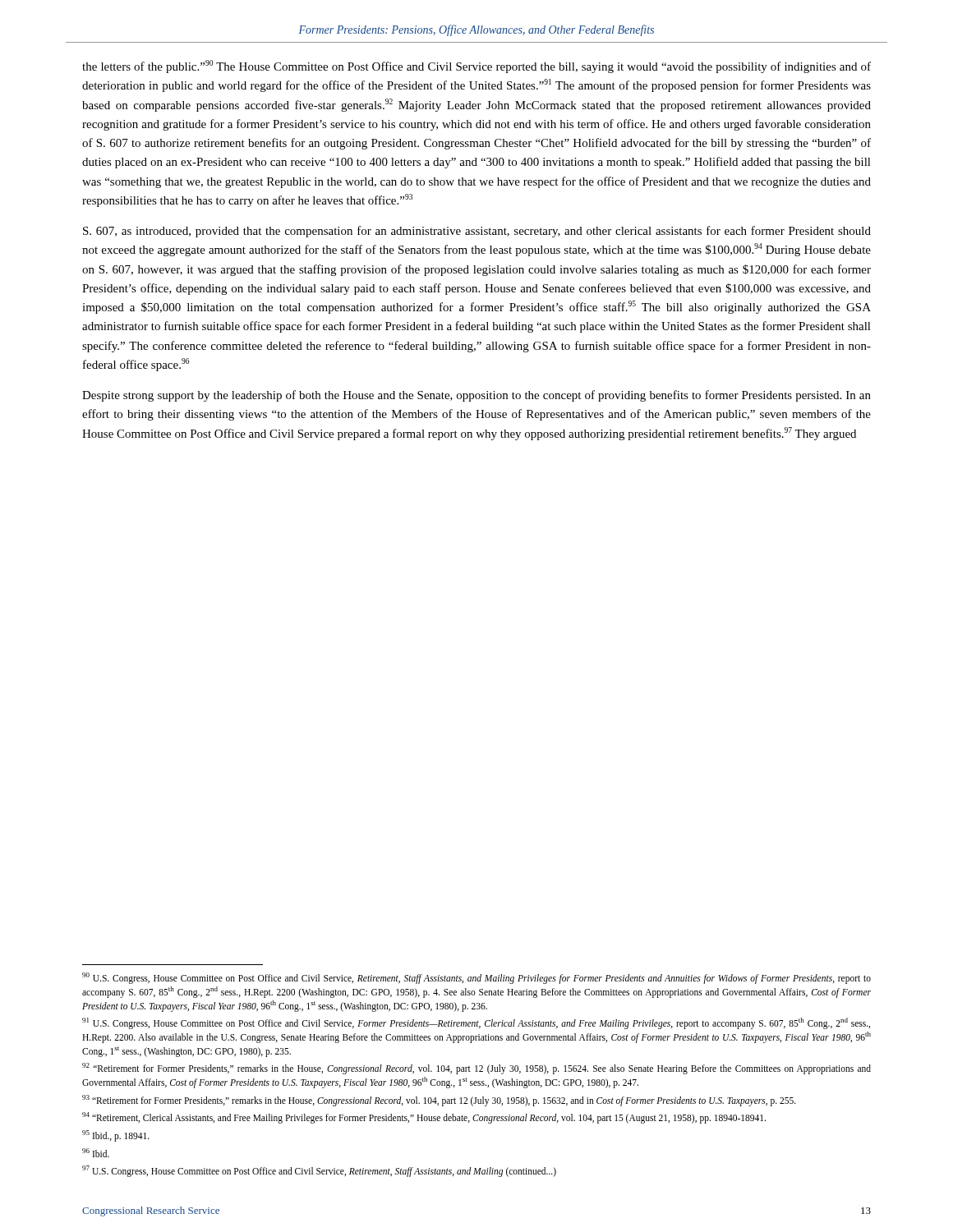This screenshot has width=953, height=1232.
Task: Click the passage that begins "91 U.S. Congress, House"
Action: tap(476, 1036)
